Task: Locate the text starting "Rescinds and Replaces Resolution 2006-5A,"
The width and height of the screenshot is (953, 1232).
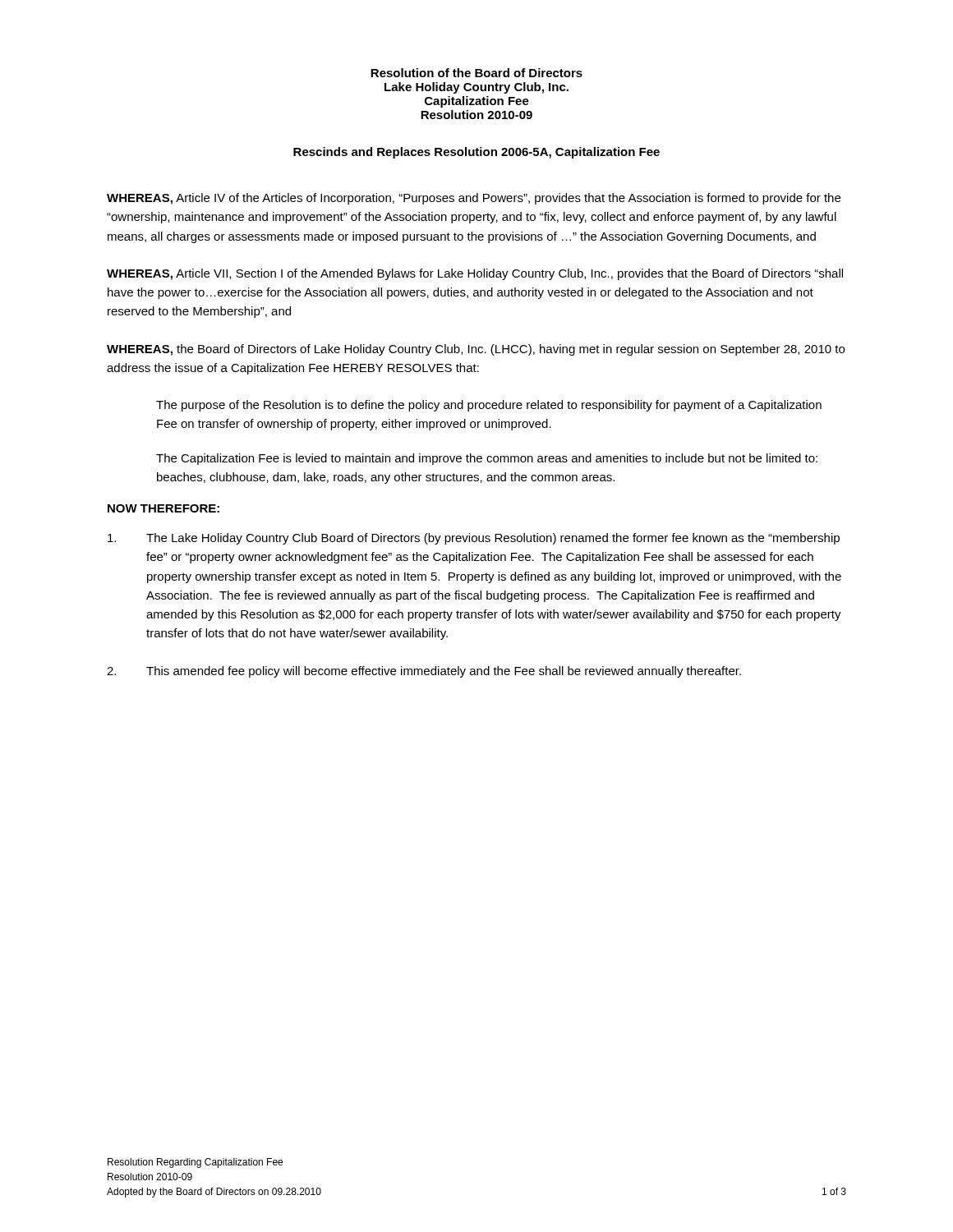Action: point(476,152)
